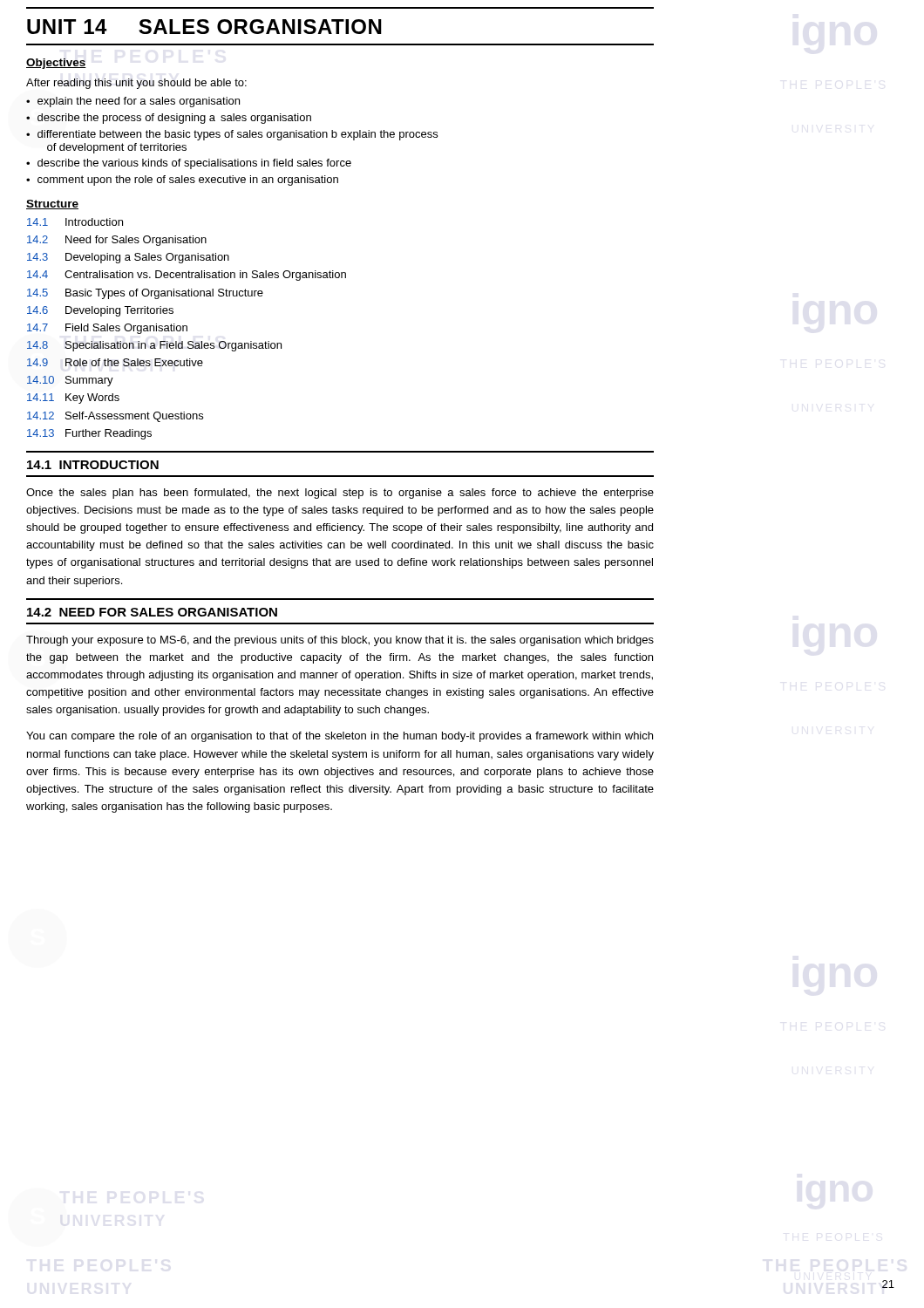Find the text starting "Once the sales plan"
Screen dimensions: 1308x924
point(340,536)
